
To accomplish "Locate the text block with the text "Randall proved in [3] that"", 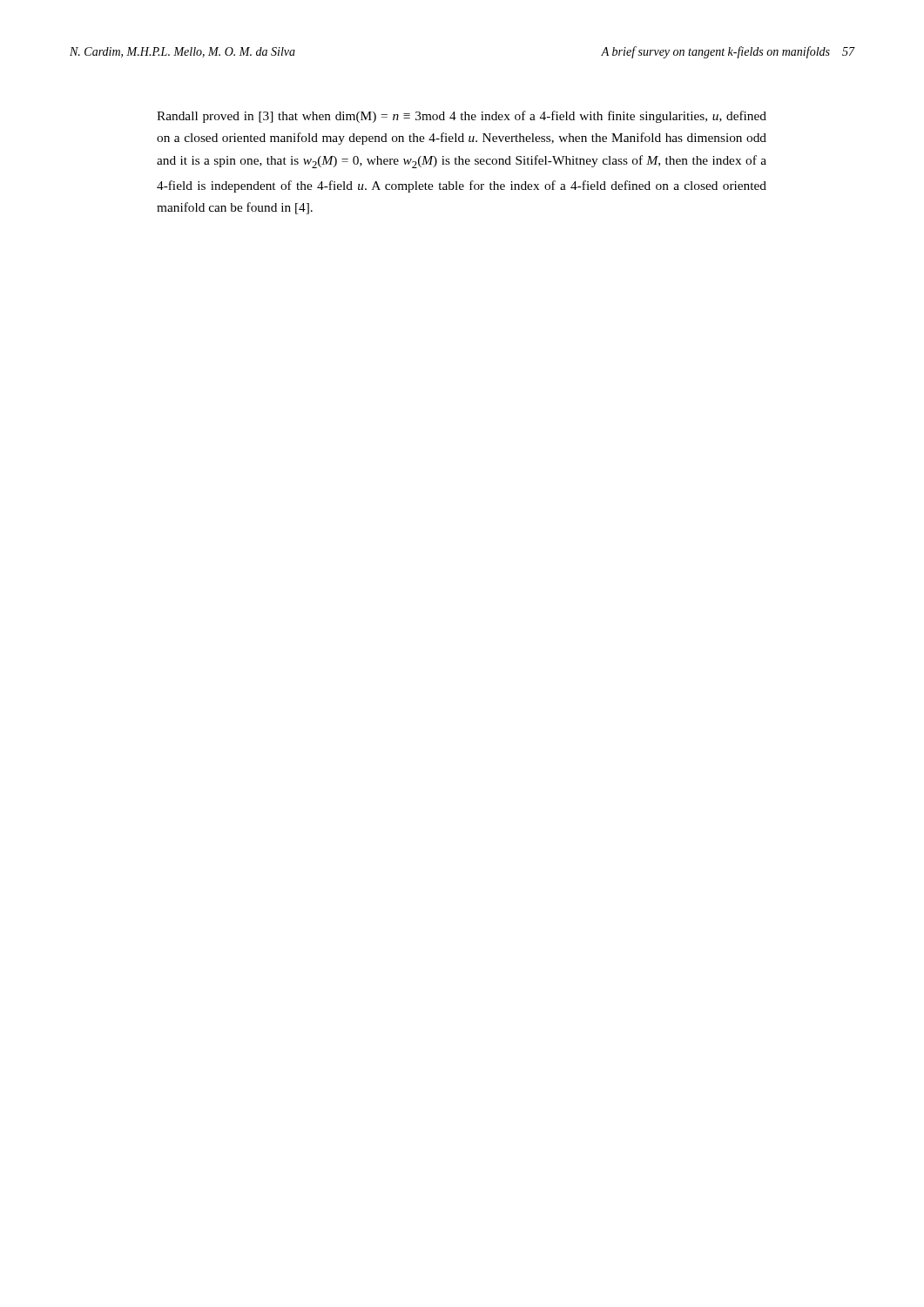I will point(462,161).
